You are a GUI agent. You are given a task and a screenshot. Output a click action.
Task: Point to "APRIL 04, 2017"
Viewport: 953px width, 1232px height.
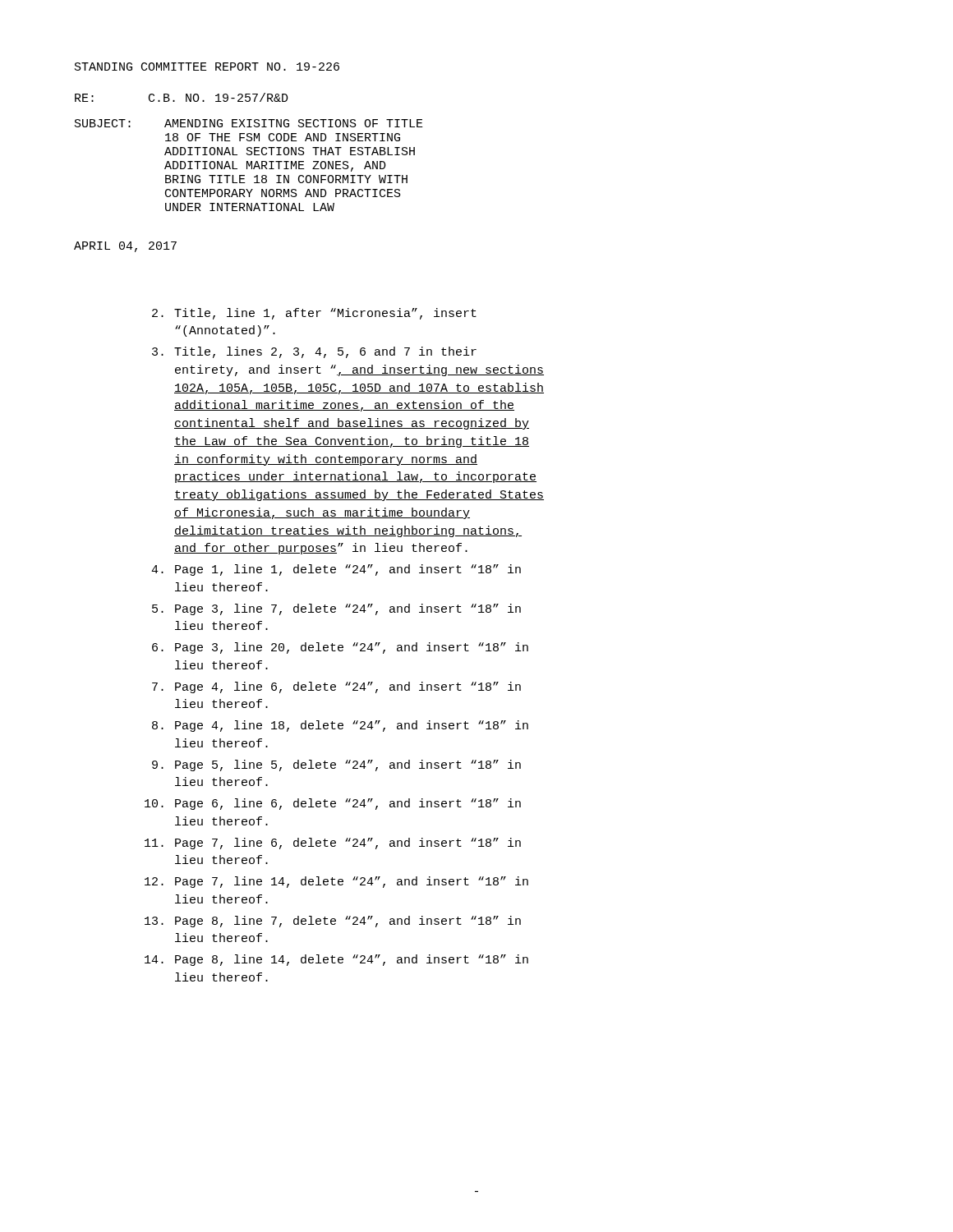click(125, 247)
